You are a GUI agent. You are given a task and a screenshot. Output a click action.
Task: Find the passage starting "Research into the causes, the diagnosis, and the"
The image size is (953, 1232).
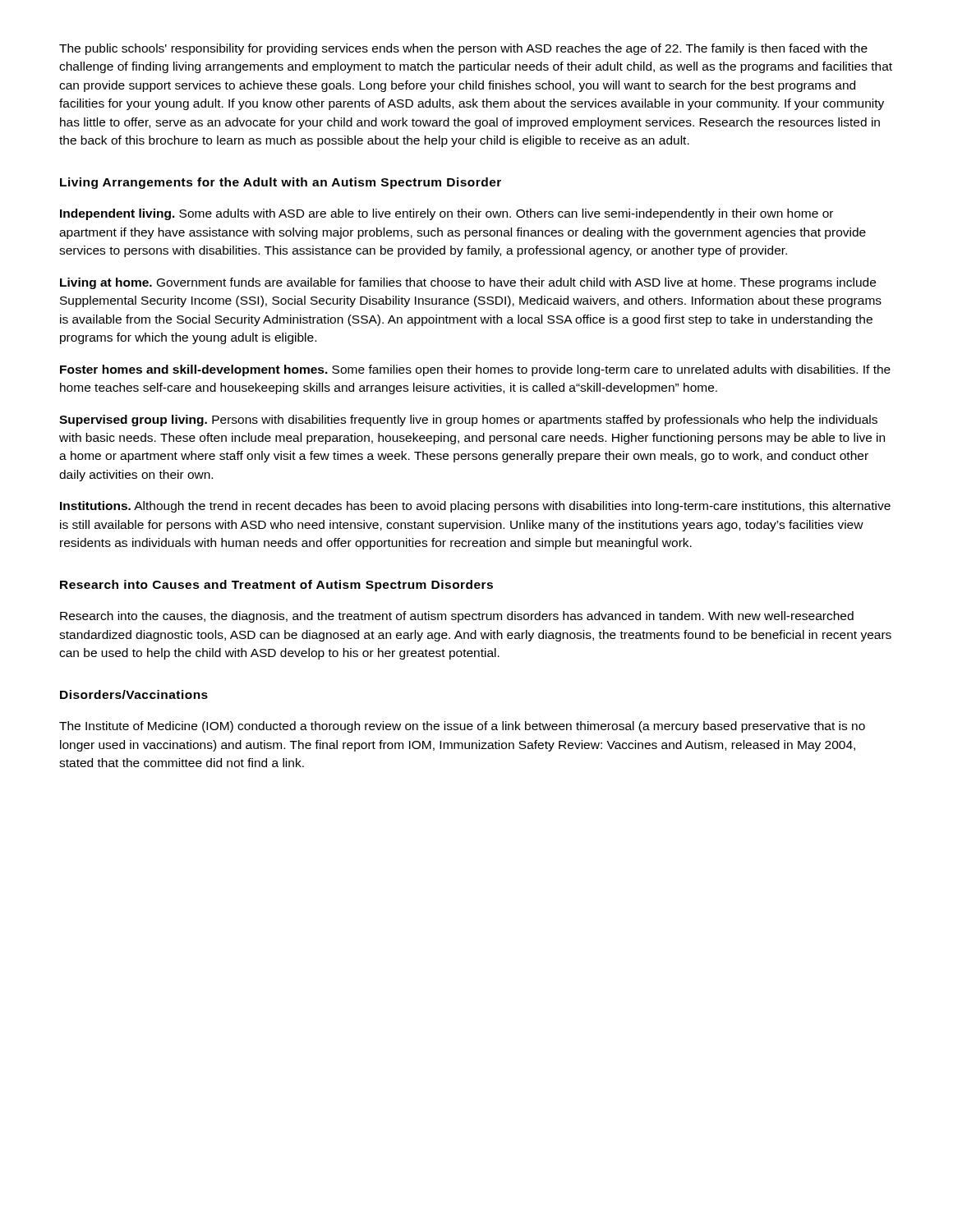point(475,634)
